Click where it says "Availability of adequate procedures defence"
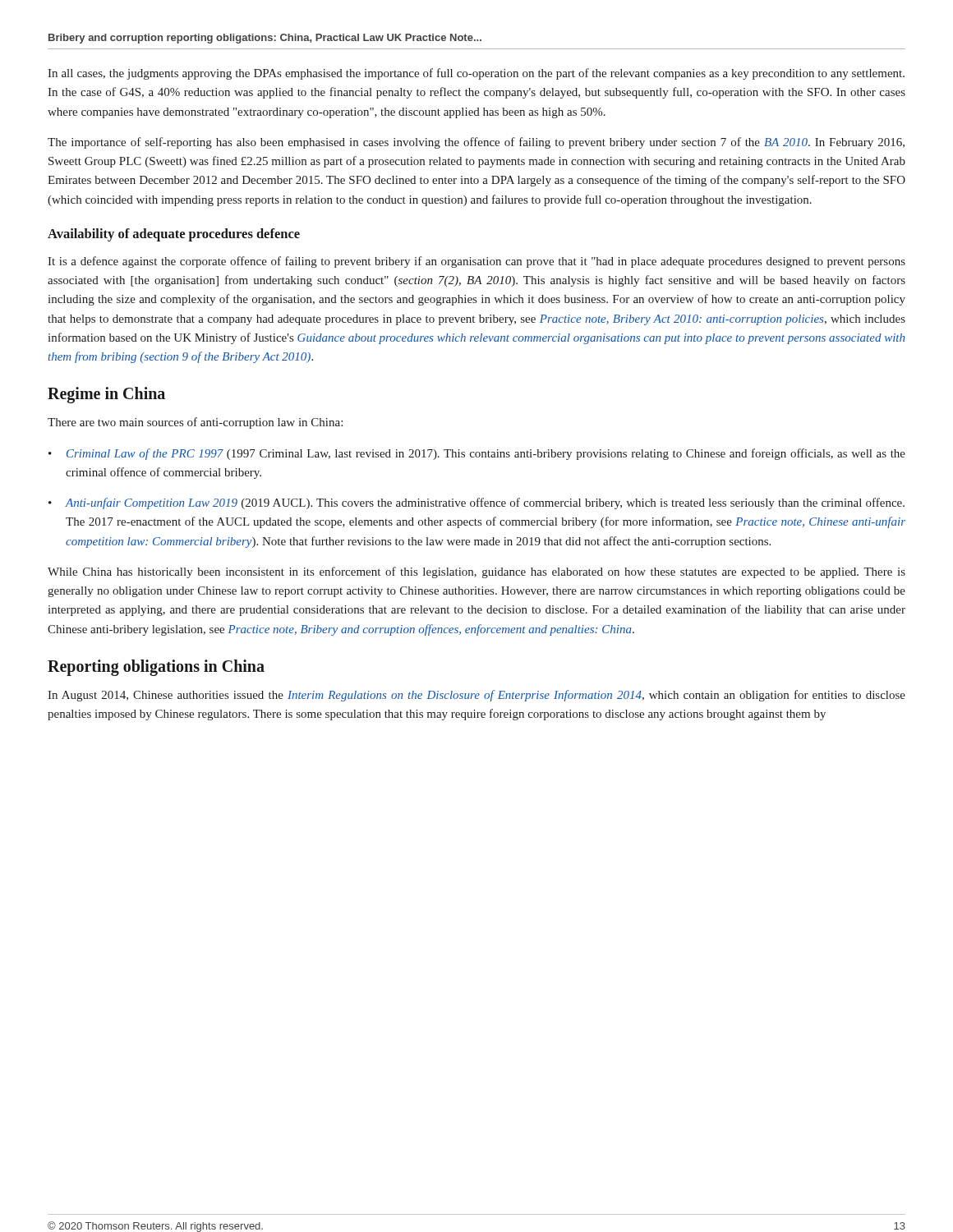 [x=174, y=235]
